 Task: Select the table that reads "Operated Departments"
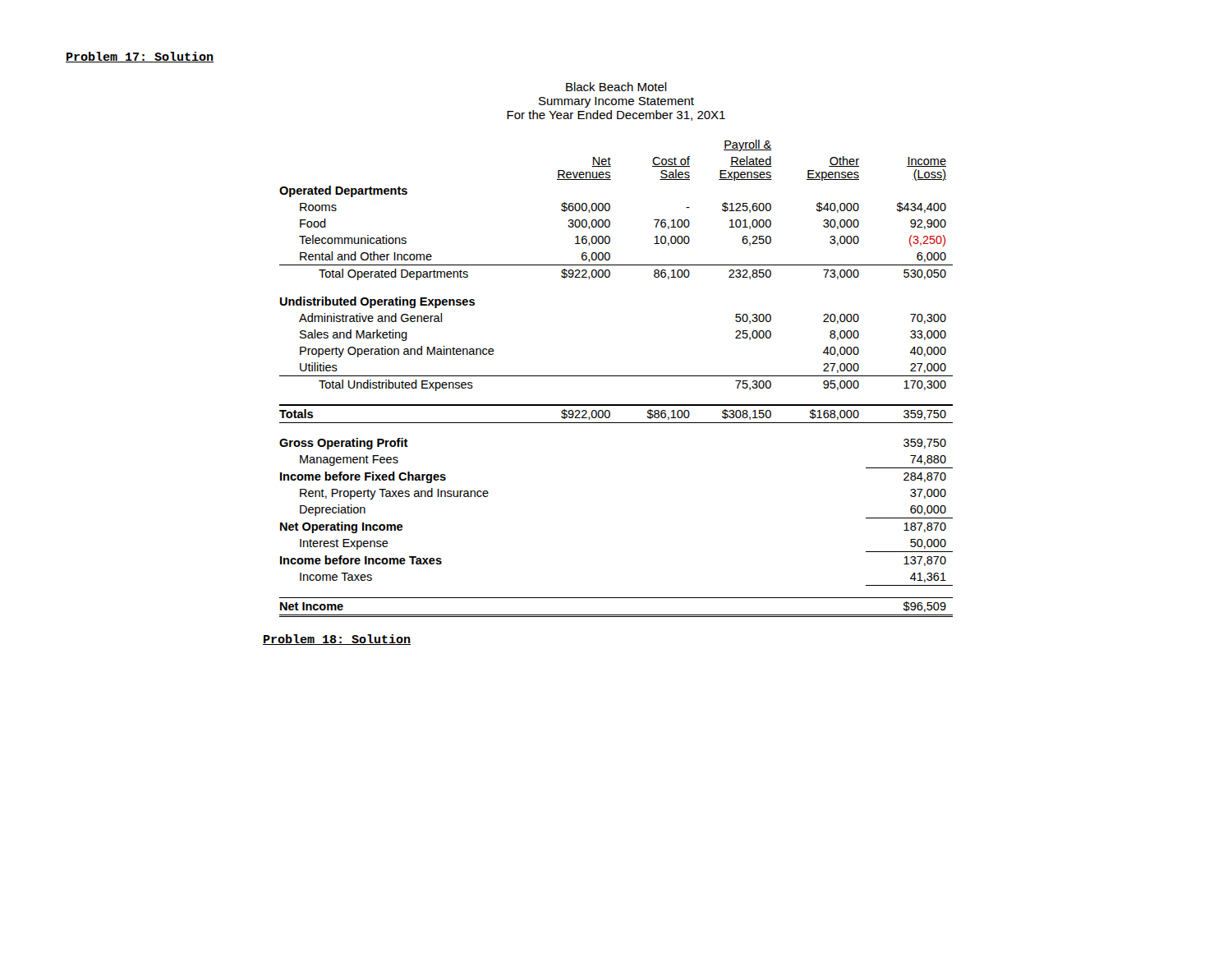tap(616, 377)
